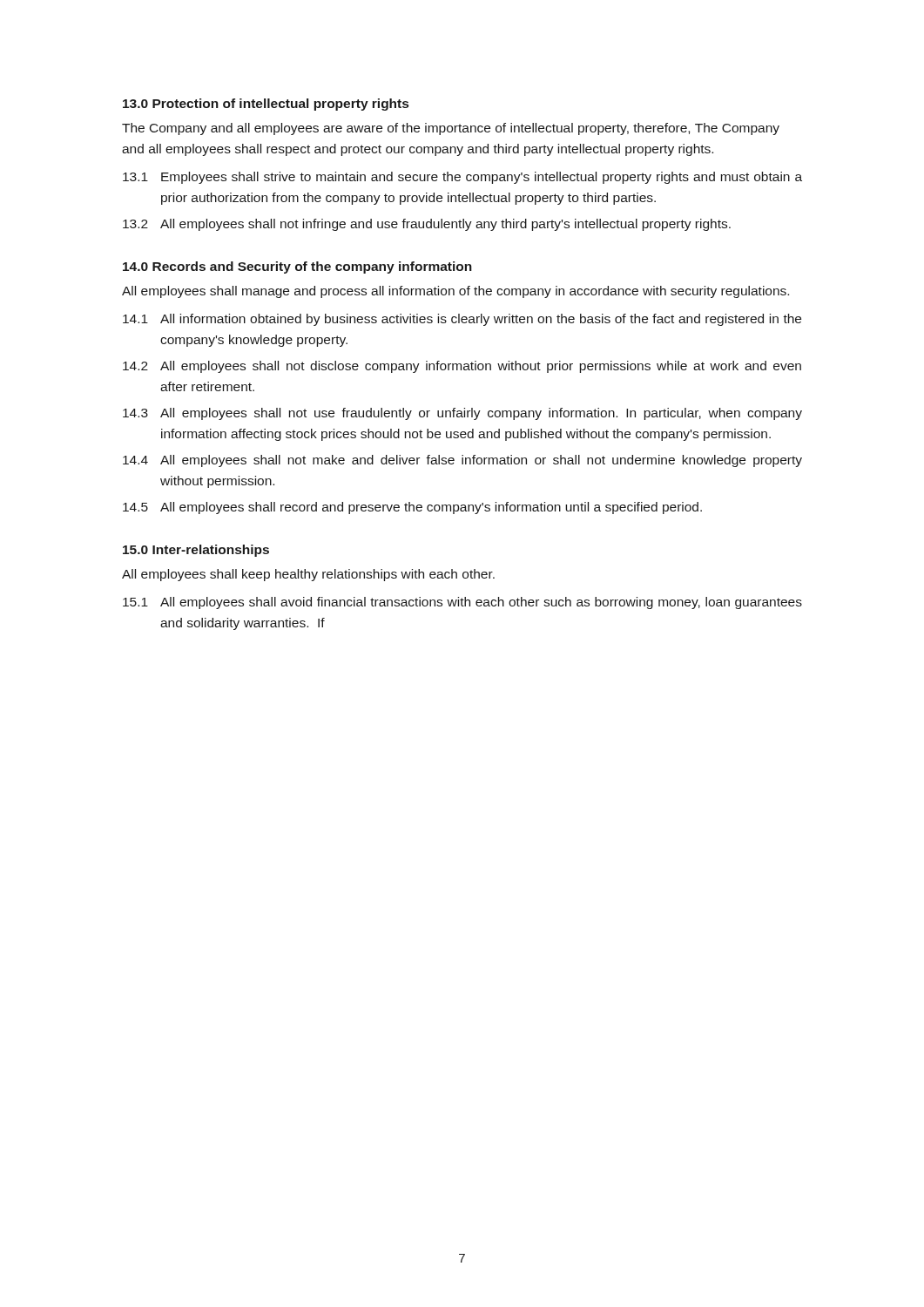Select the text block that reads "The Company and"
This screenshot has height=1307, width=924.
click(x=451, y=138)
